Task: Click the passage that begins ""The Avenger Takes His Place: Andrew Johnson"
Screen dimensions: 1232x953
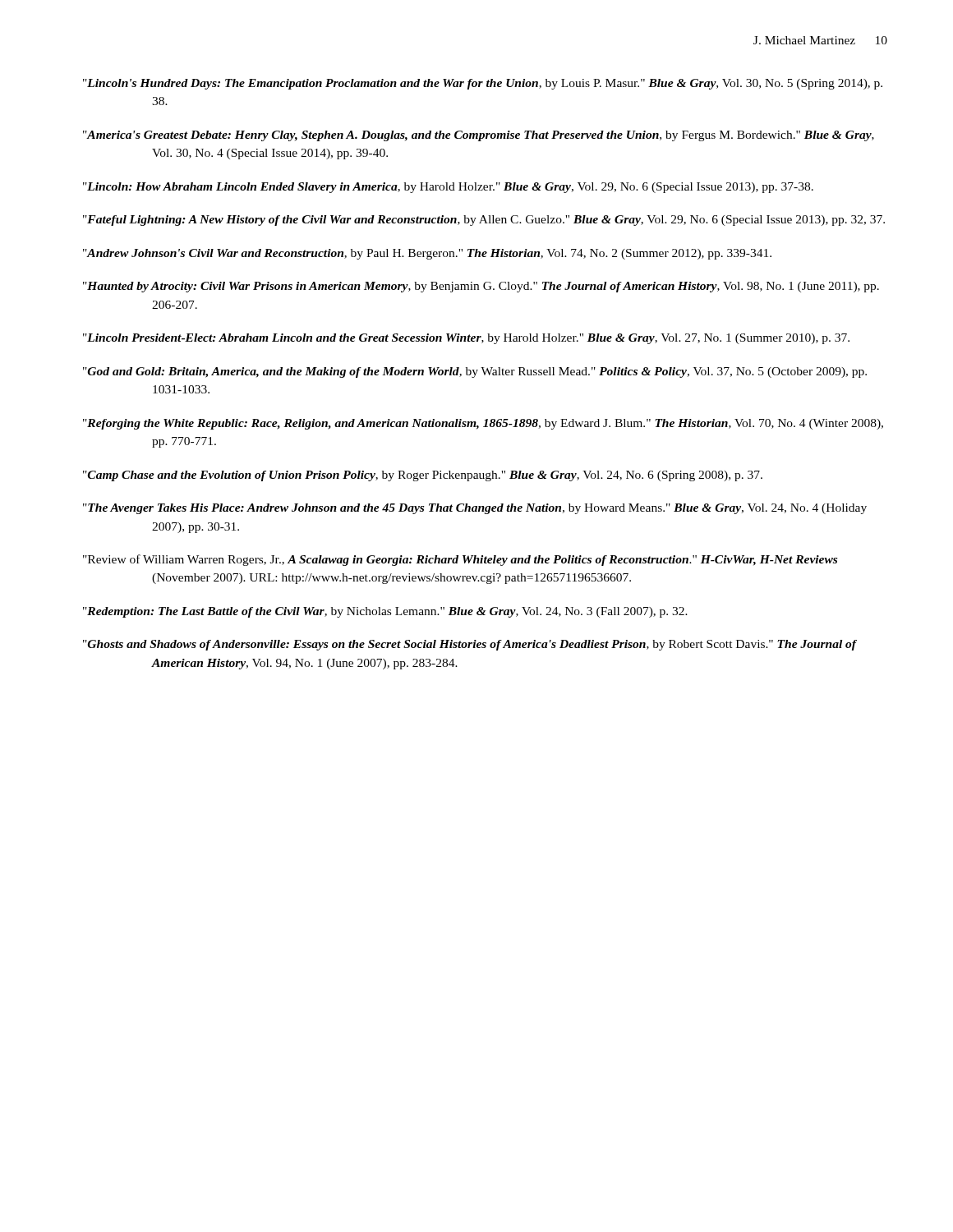Action: pyautogui.click(x=475, y=516)
